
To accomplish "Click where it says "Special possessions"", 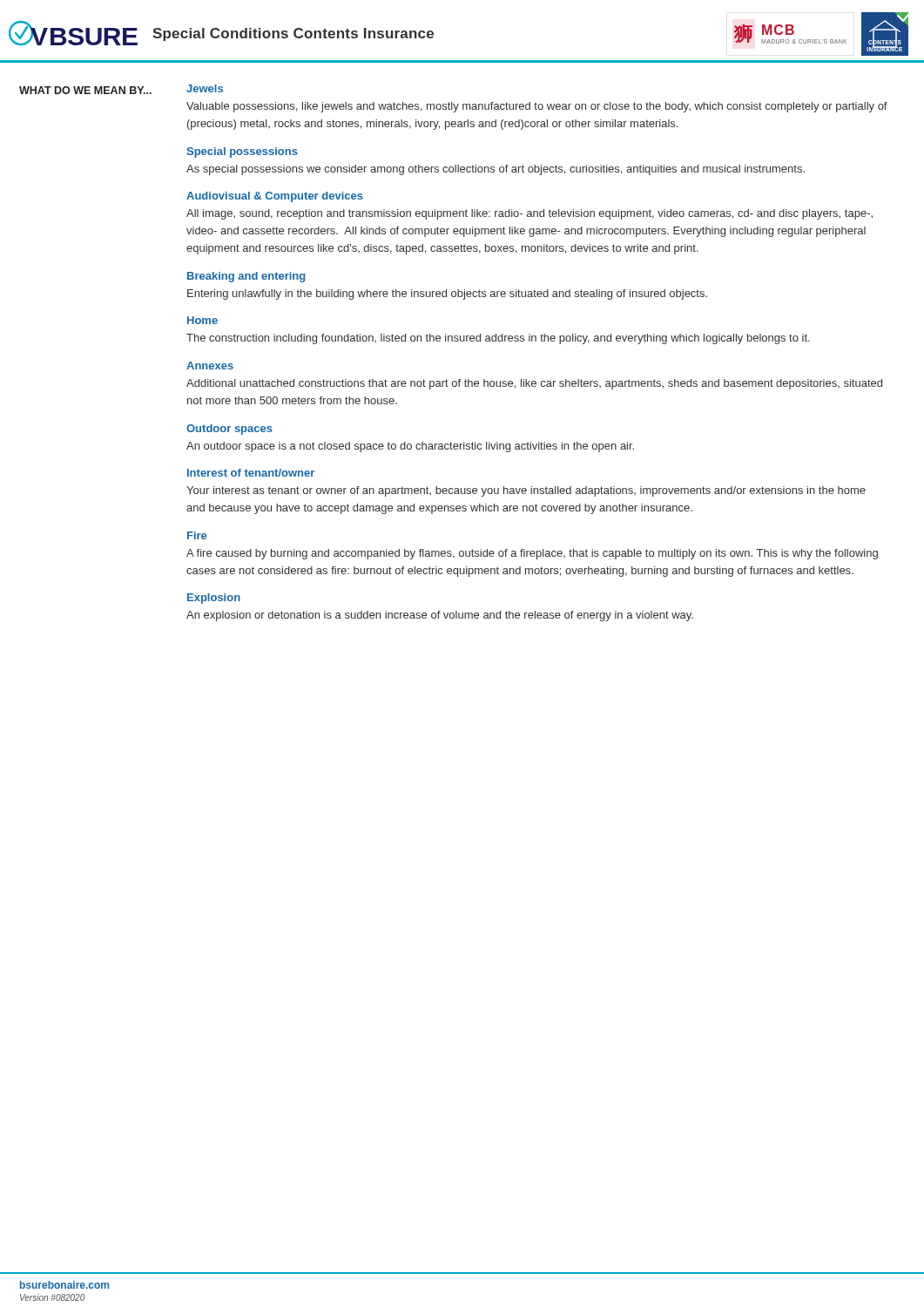I will click(242, 151).
